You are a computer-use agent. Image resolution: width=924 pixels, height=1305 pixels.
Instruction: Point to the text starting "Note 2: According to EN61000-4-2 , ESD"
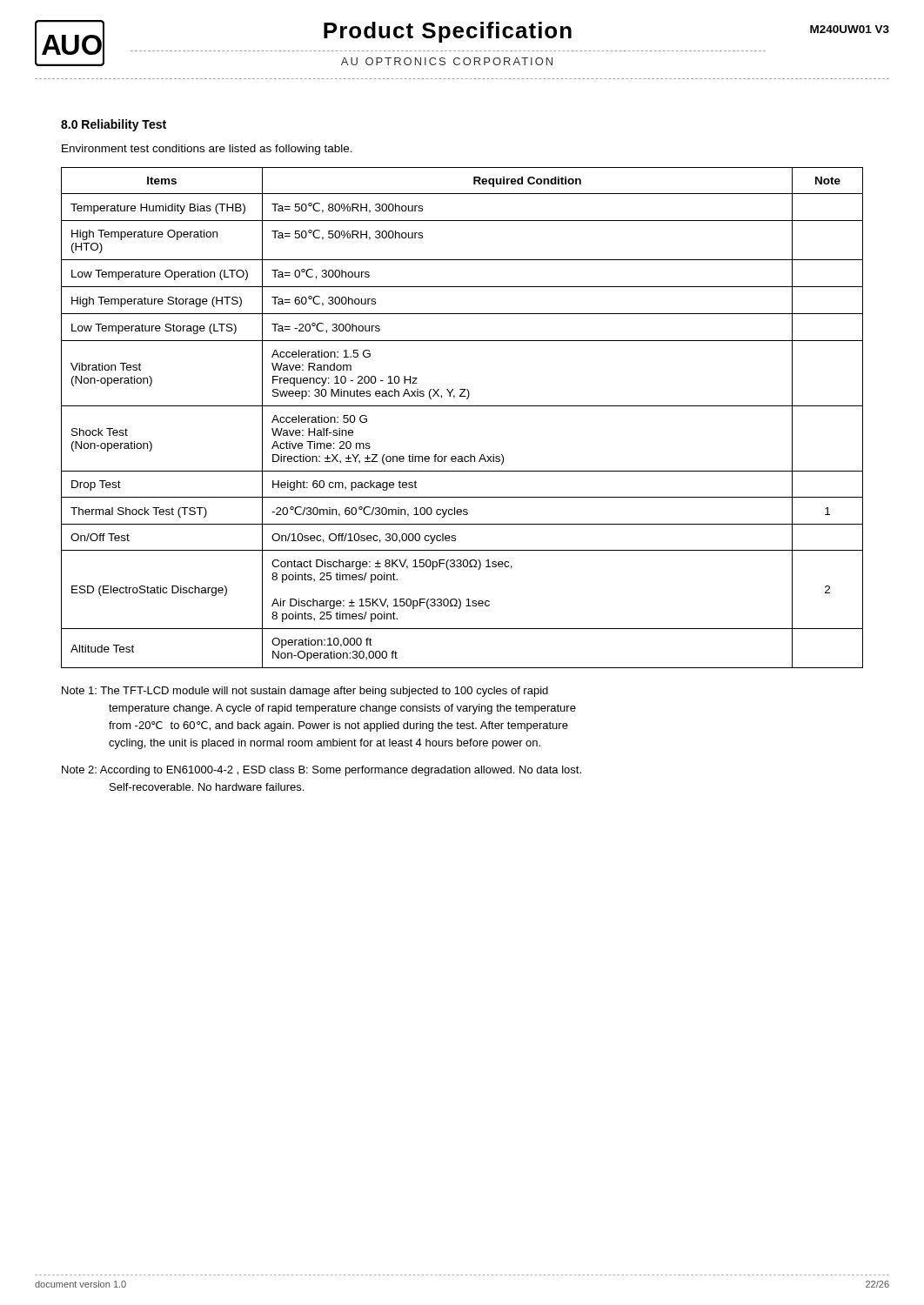point(462,778)
